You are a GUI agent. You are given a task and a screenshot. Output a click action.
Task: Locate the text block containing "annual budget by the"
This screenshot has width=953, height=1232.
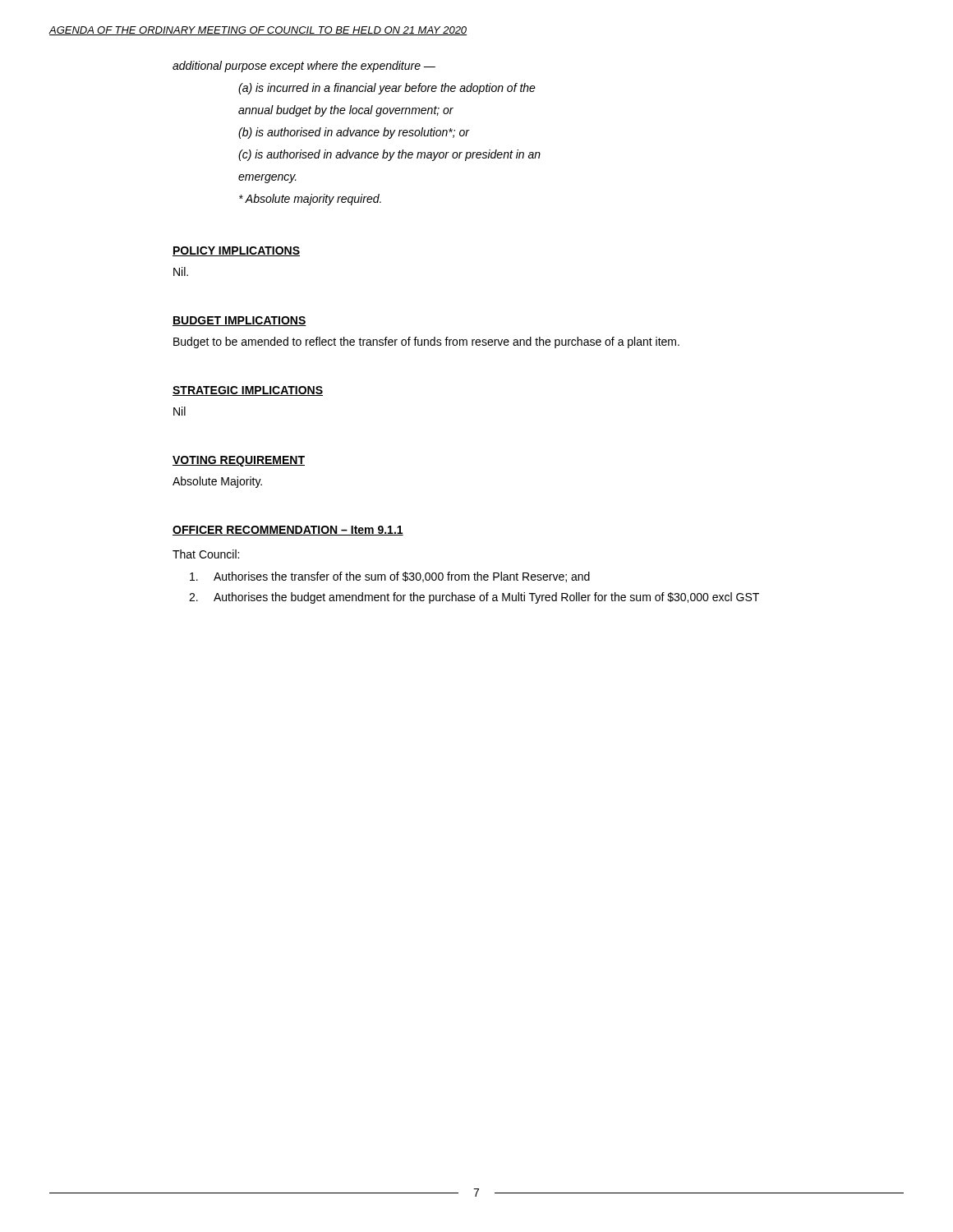pyautogui.click(x=346, y=110)
